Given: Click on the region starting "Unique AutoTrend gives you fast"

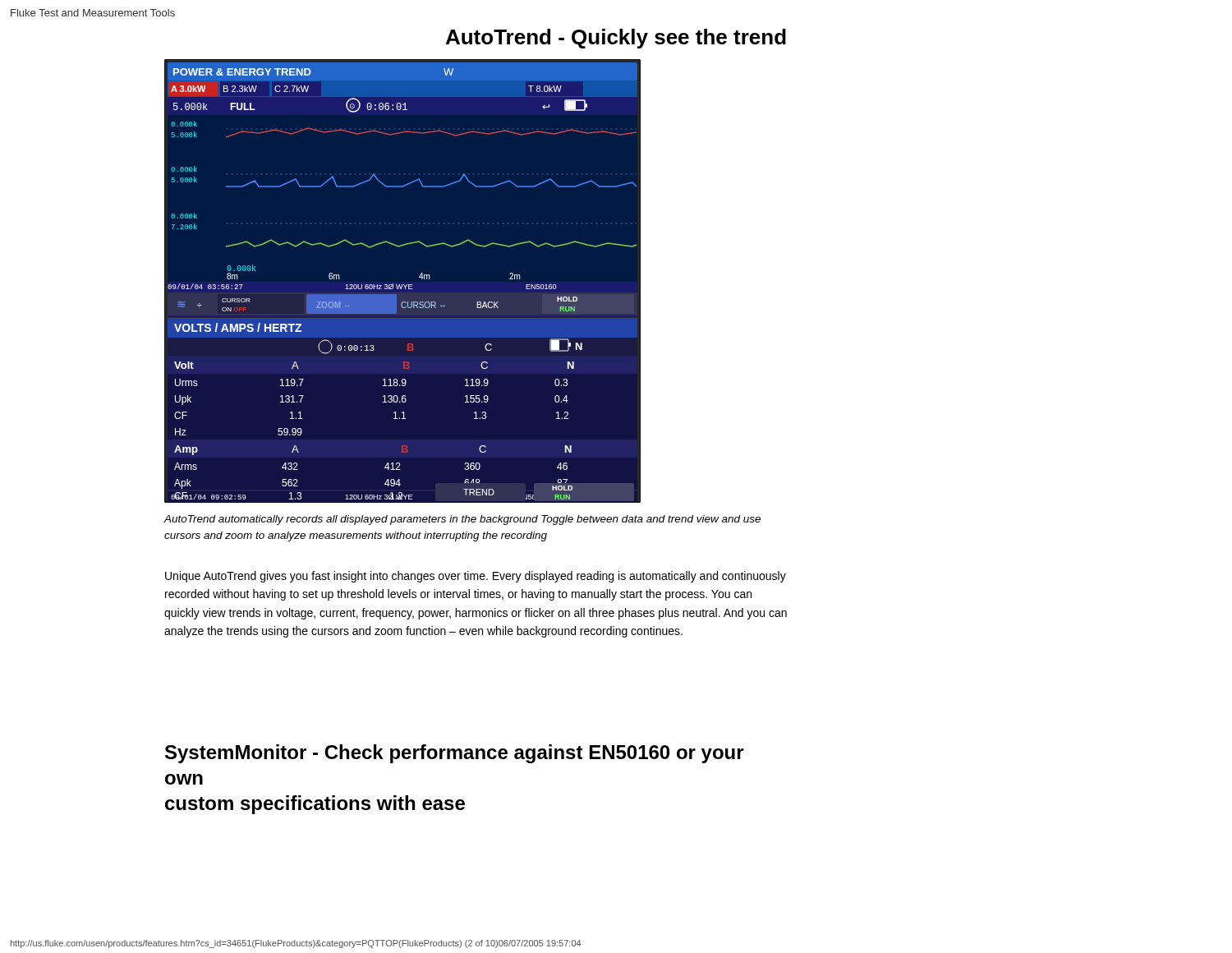Looking at the screenshot, I should [x=476, y=603].
